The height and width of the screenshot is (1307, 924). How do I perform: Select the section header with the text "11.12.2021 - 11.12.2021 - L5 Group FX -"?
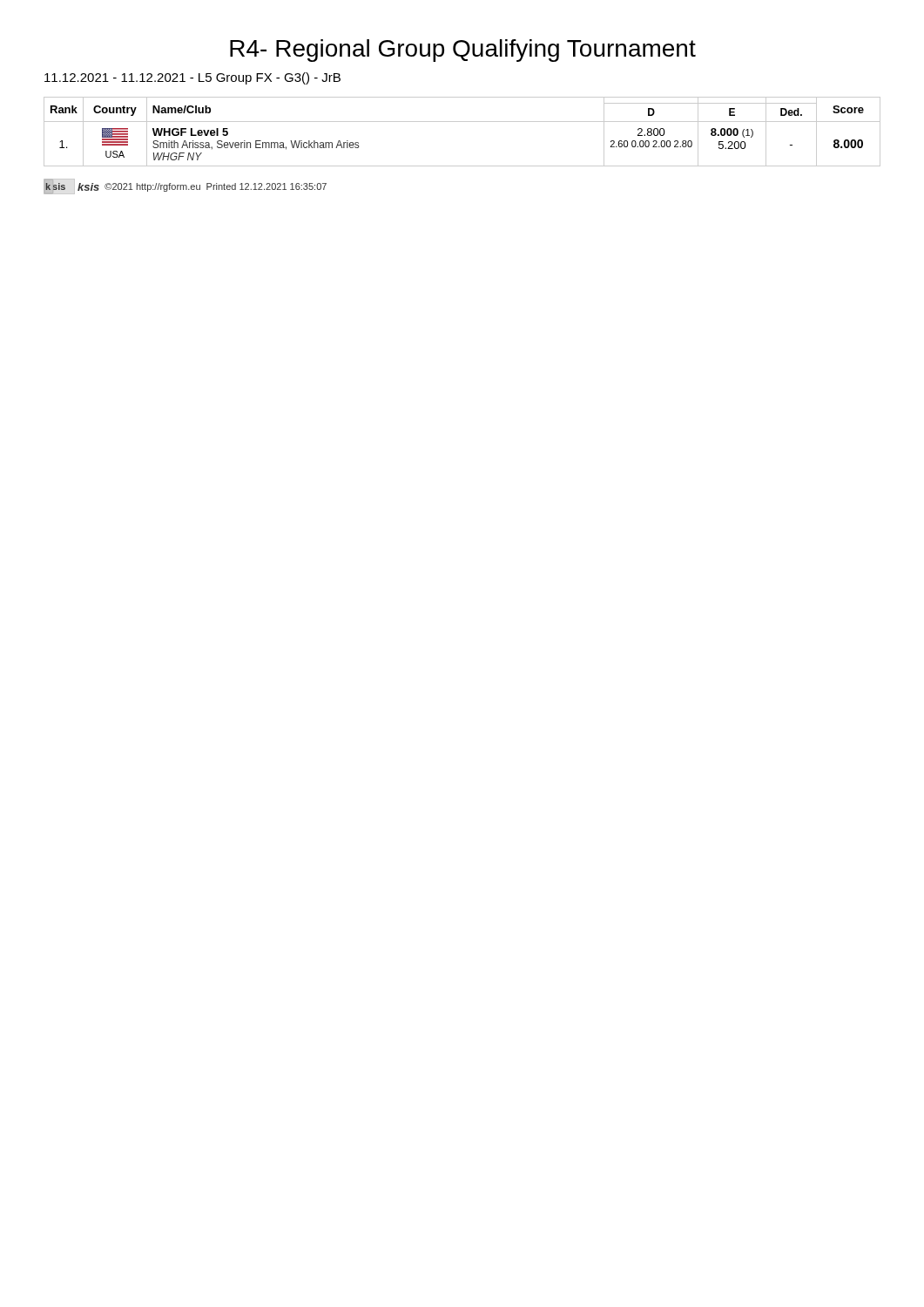coord(192,77)
